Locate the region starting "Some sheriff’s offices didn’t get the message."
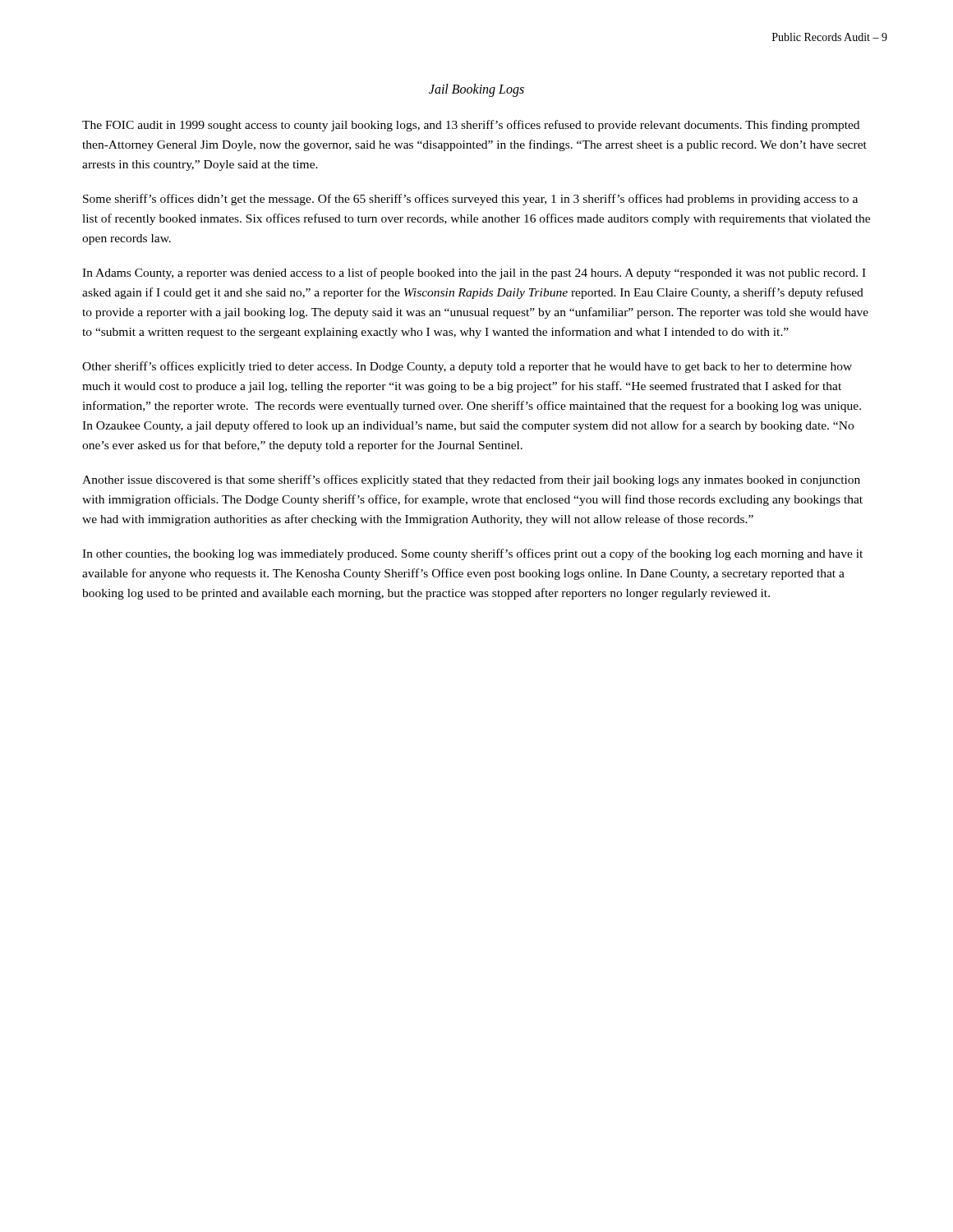Screen dimensions: 1232x953 coord(476,218)
